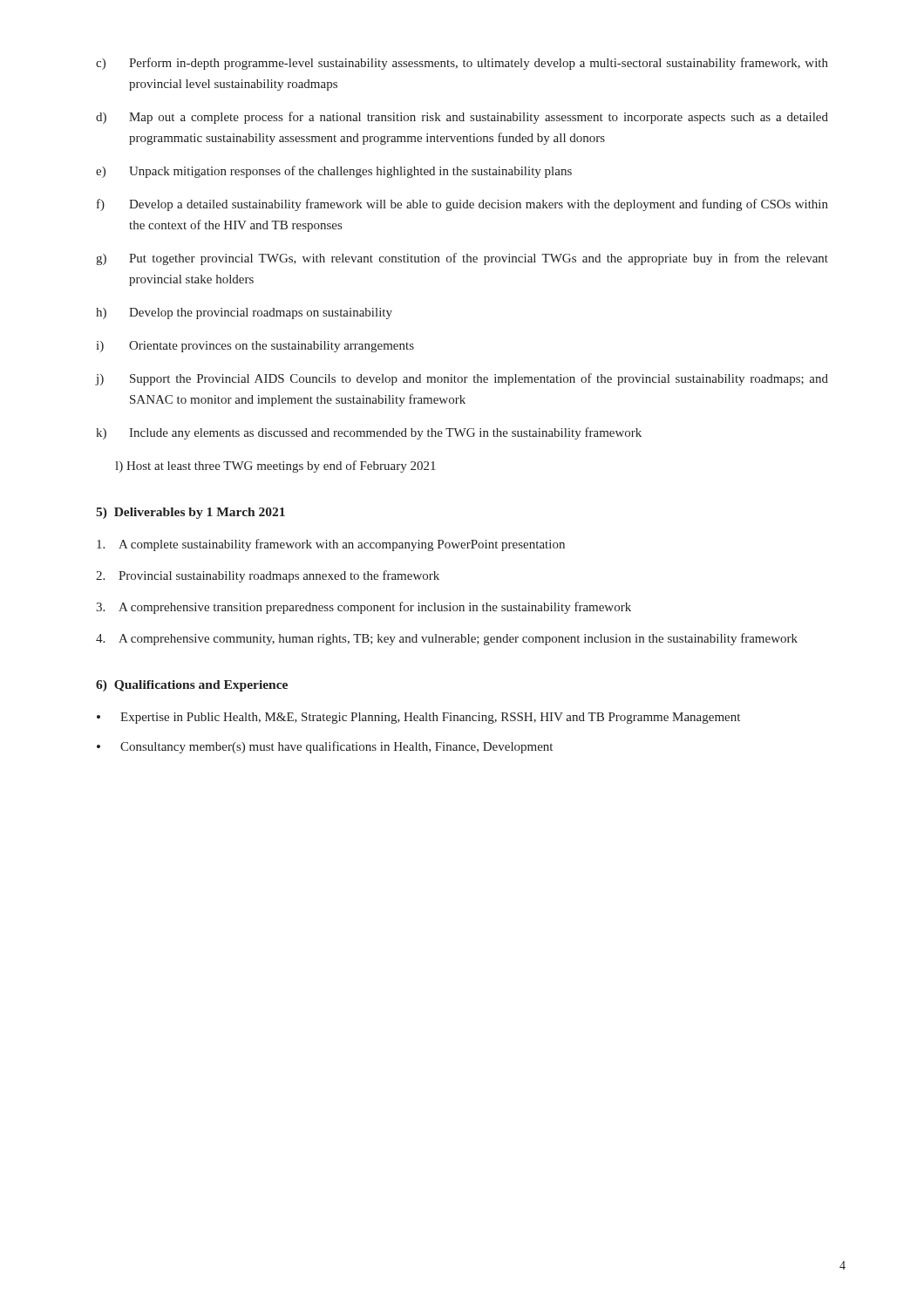The height and width of the screenshot is (1308, 924).
Task: Select the text block starting "f) Develop a"
Action: click(462, 215)
